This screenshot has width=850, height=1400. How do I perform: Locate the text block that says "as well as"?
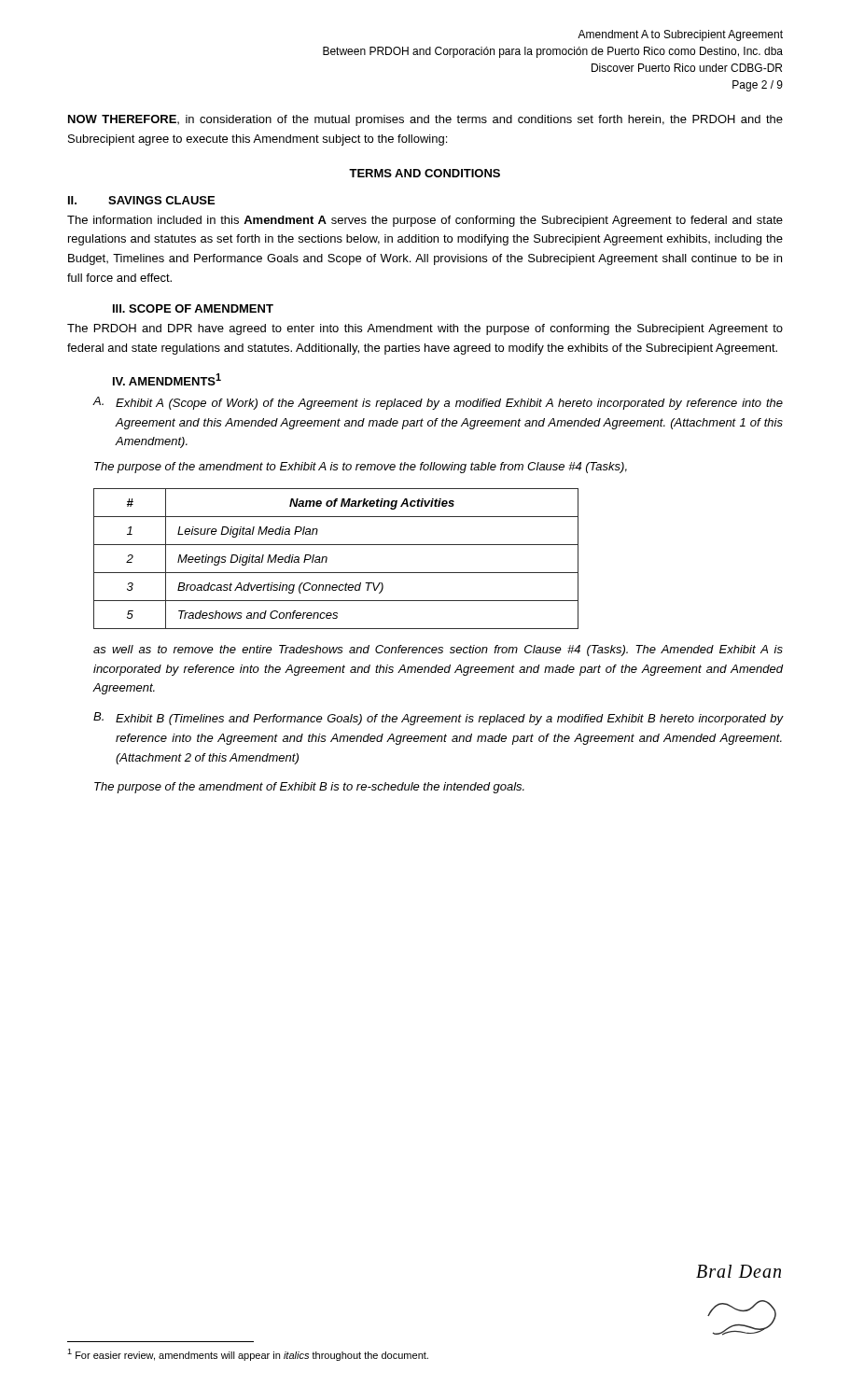point(438,668)
